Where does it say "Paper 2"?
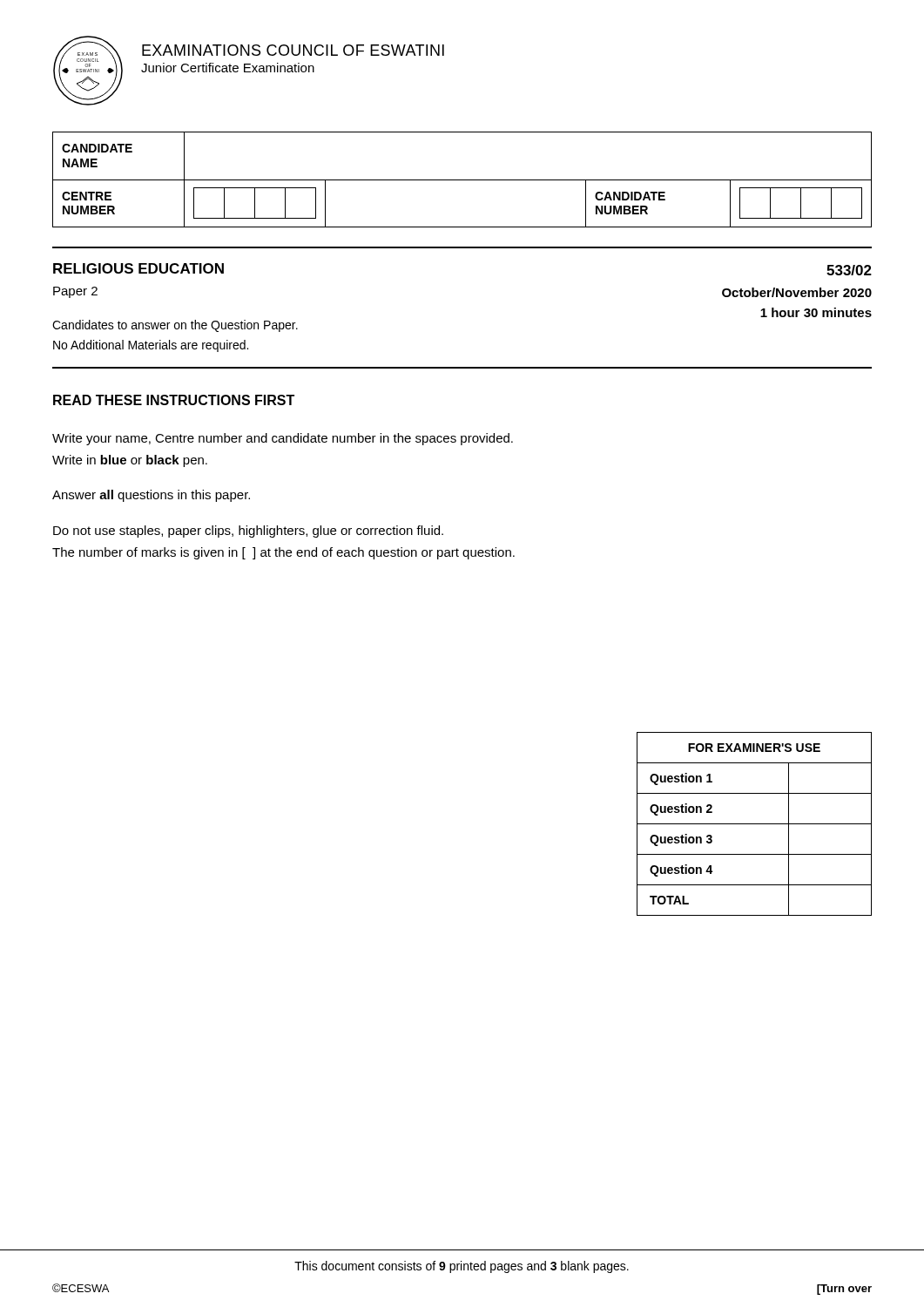 (75, 291)
